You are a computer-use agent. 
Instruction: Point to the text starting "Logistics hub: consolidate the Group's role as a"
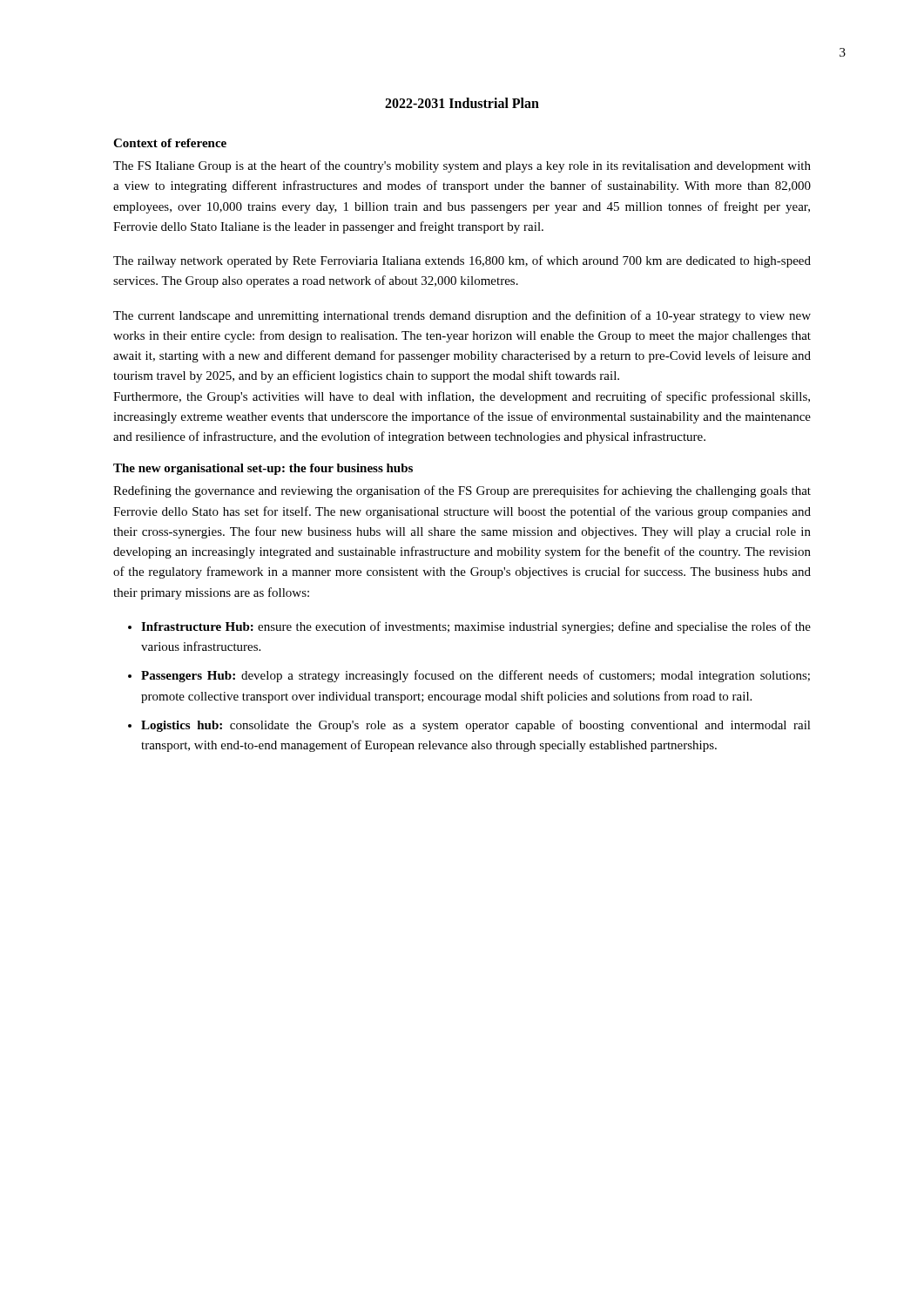pos(476,735)
